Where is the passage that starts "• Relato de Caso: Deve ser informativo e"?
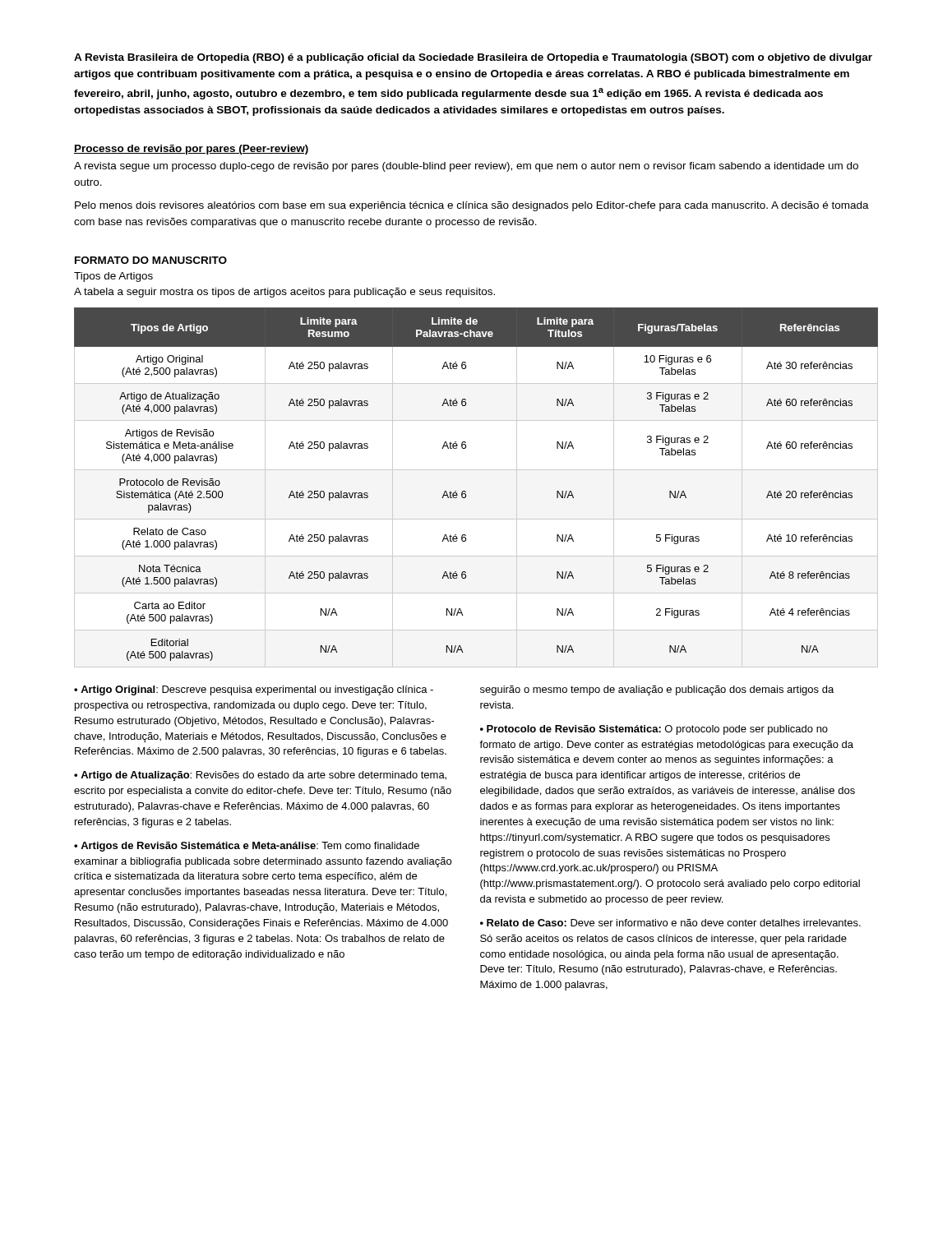The image size is (952, 1233). (x=670, y=954)
